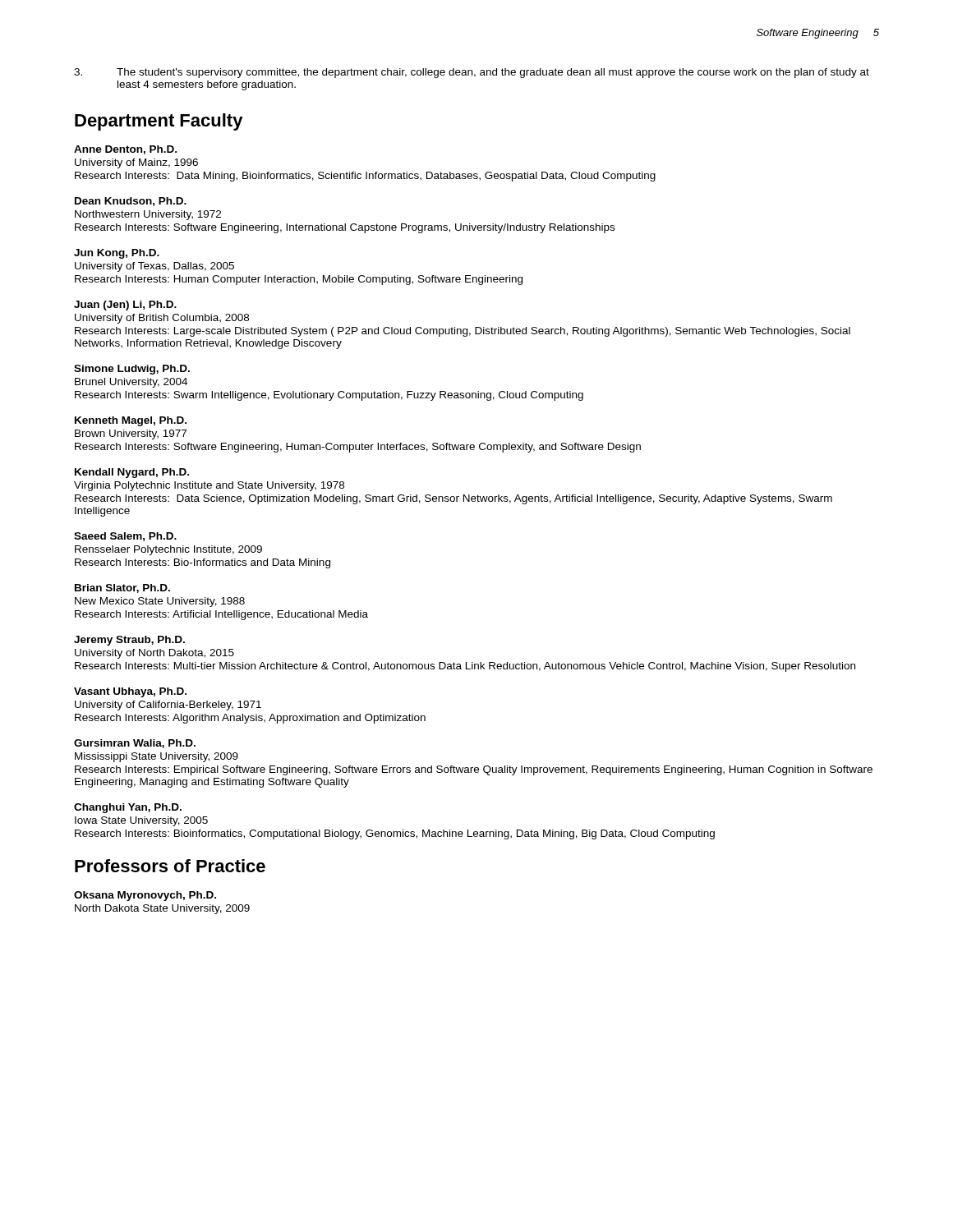The width and height of the screenshot is (953, 1232).
Task: Click the passage that begins "Kenneth Magel, Ph.D. Brown University, 1977"
Action: (476, 433)
